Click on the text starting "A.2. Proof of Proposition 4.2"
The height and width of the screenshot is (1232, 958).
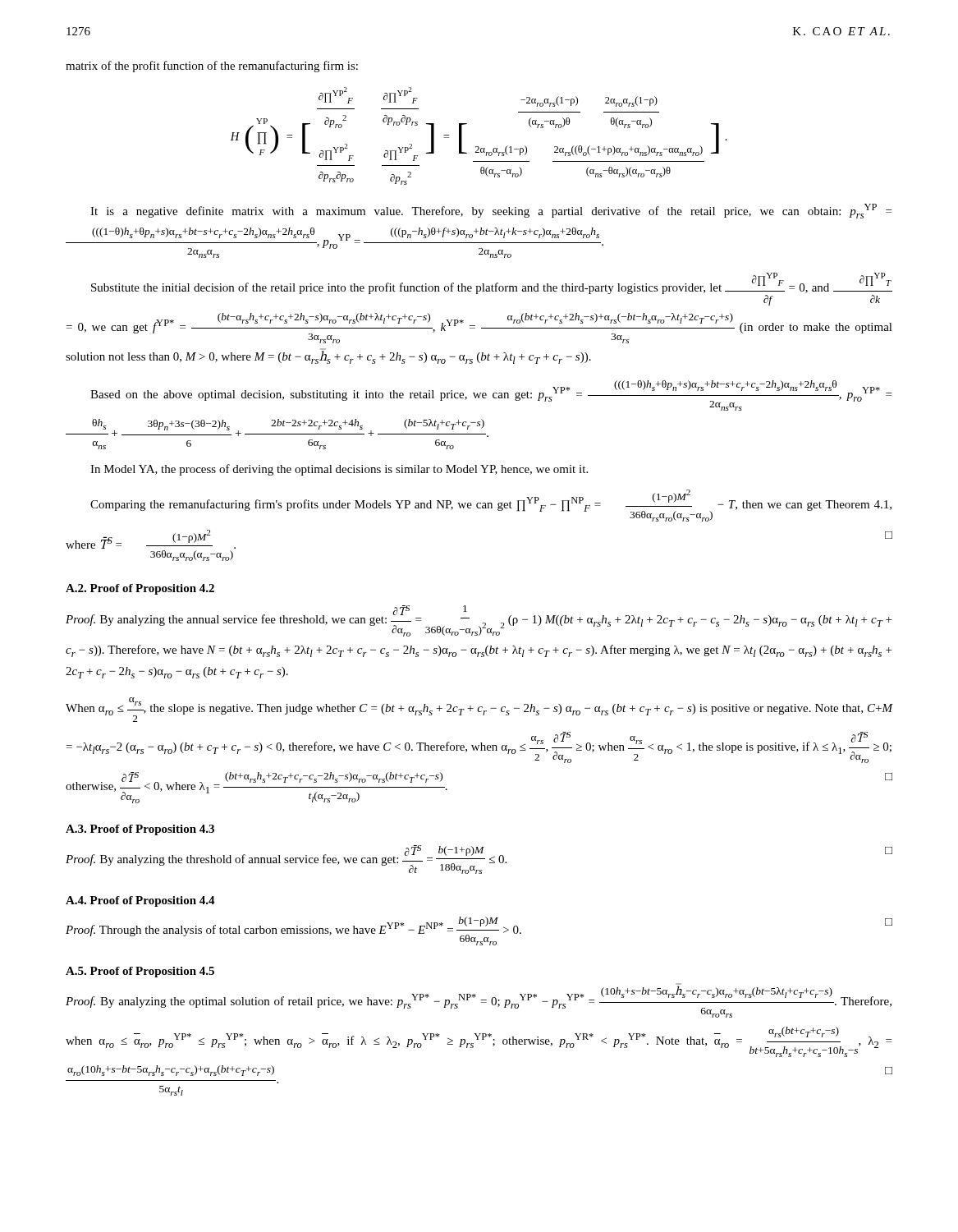tap(140, 588)
